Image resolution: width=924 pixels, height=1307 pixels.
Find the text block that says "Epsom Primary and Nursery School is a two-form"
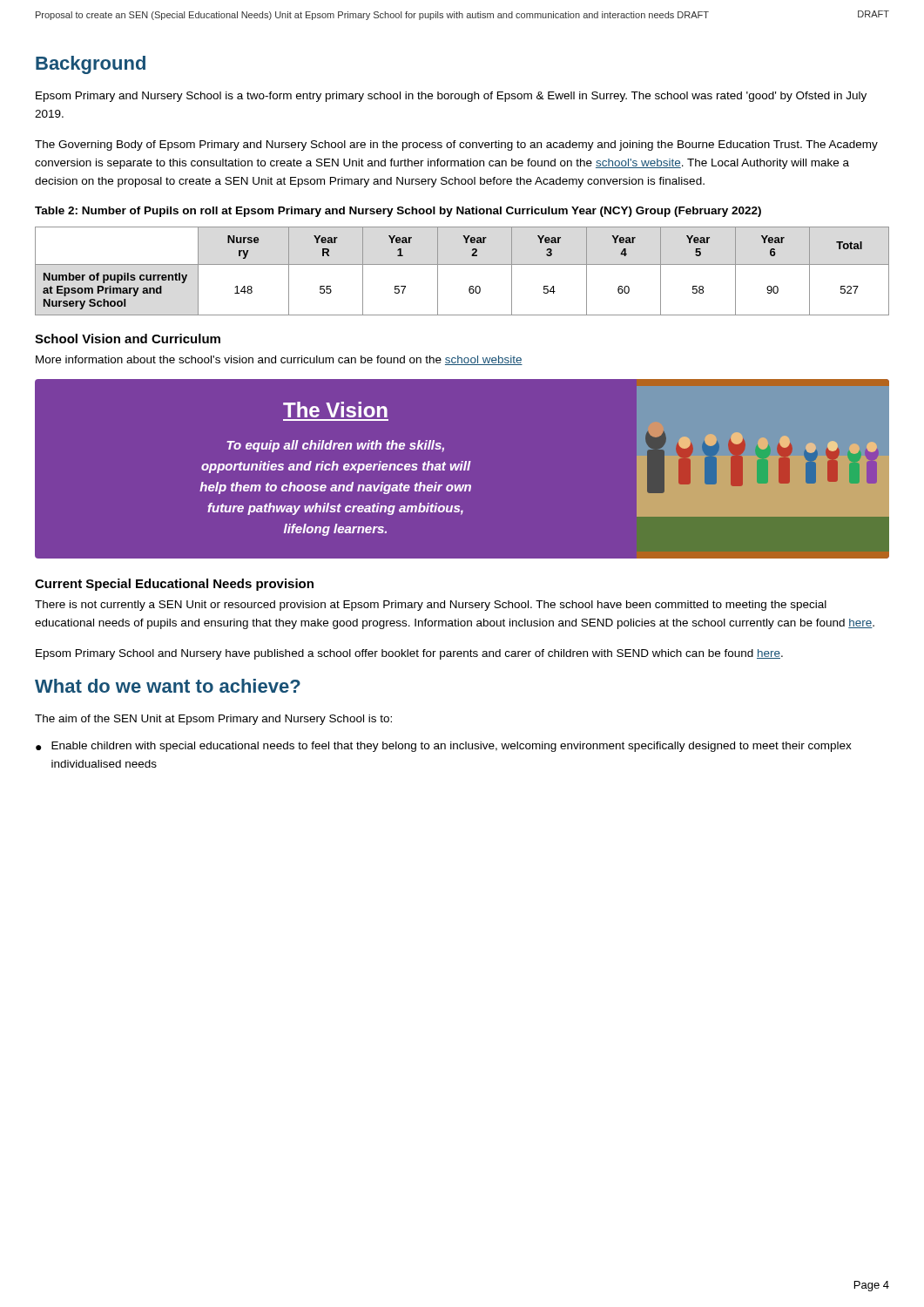451,104
